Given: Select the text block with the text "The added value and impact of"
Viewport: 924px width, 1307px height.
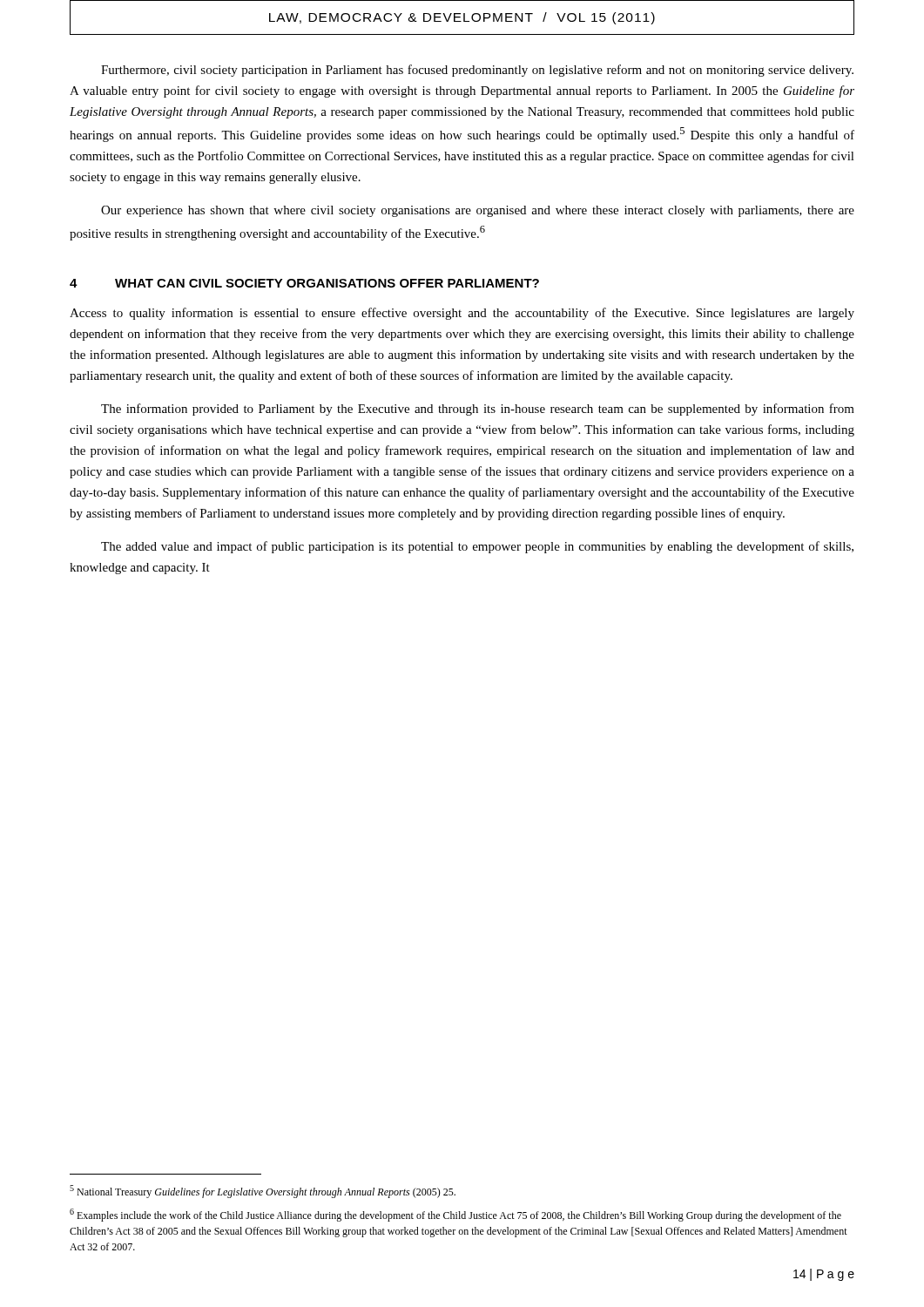Looking at the screenshot, I should (x=462, y=557).
